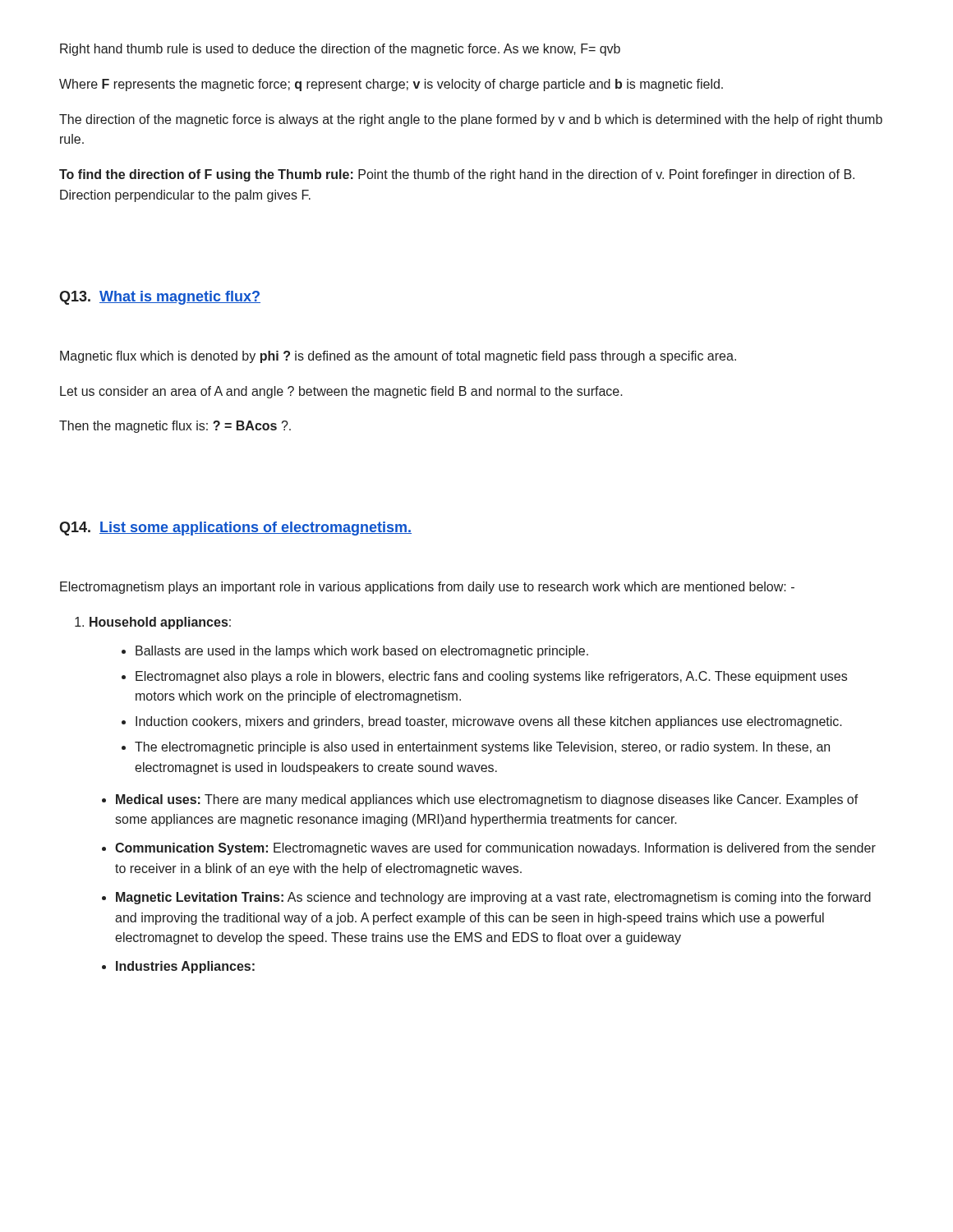Locate the region starting "Then the magnetic"
Image resolution: width=953 pixels, height=1232 pixels.
click(175, 426)
